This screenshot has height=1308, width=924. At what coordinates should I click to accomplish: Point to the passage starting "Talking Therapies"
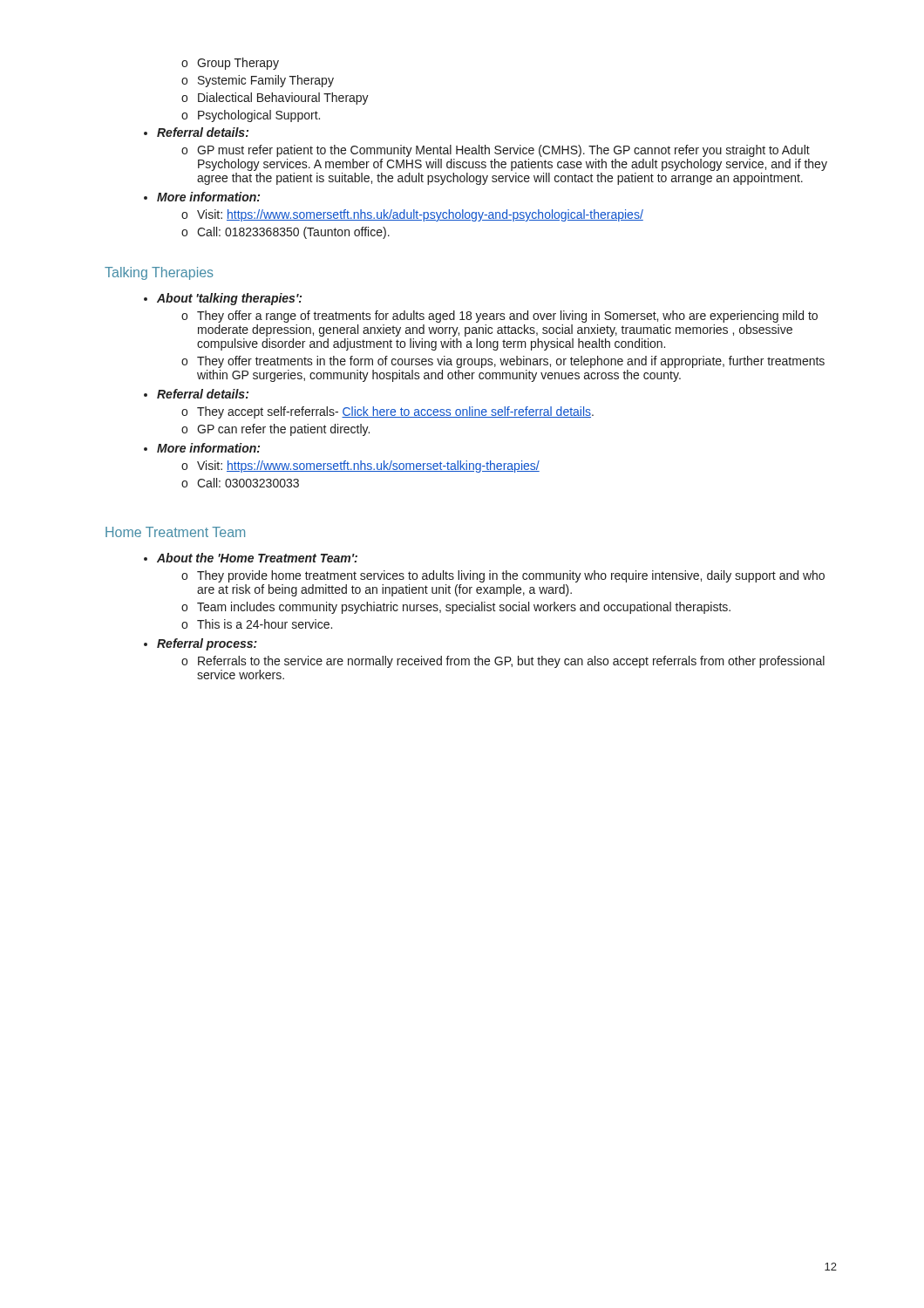[x=159, y=273]
